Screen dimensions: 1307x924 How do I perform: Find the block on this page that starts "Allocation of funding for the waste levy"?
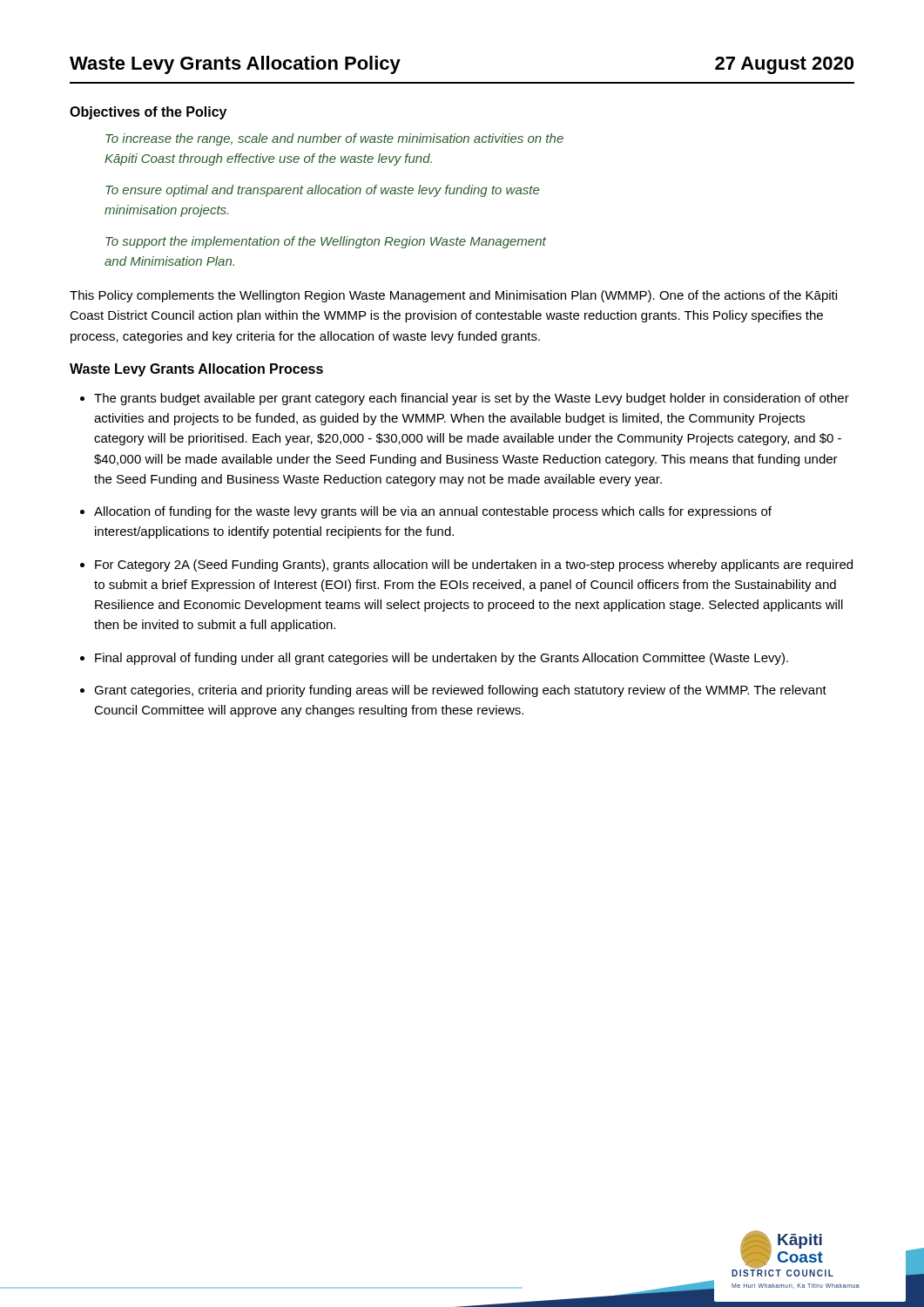pyautogui.click(x=433, y=521)
